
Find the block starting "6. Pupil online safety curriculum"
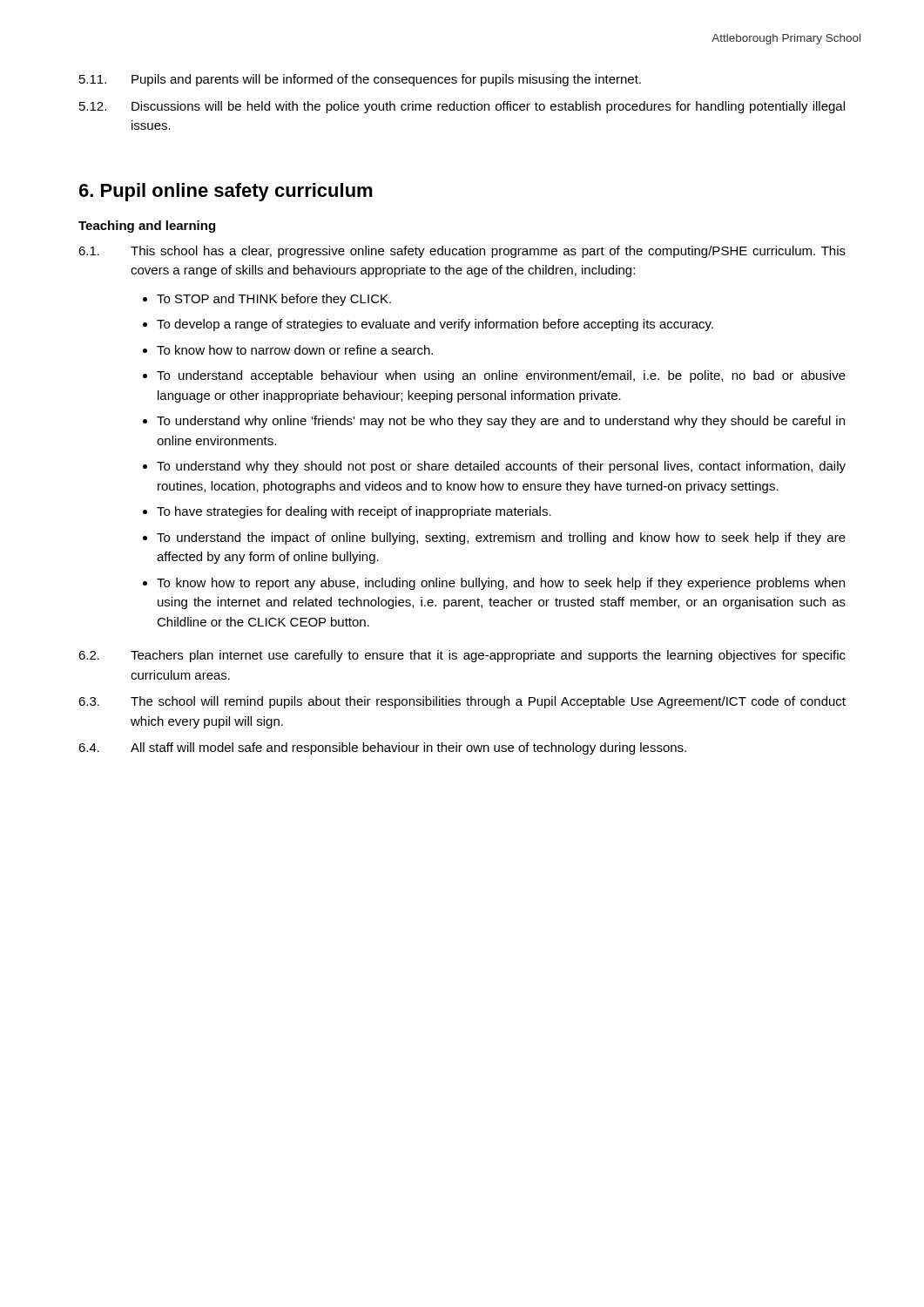pos(226,190)
